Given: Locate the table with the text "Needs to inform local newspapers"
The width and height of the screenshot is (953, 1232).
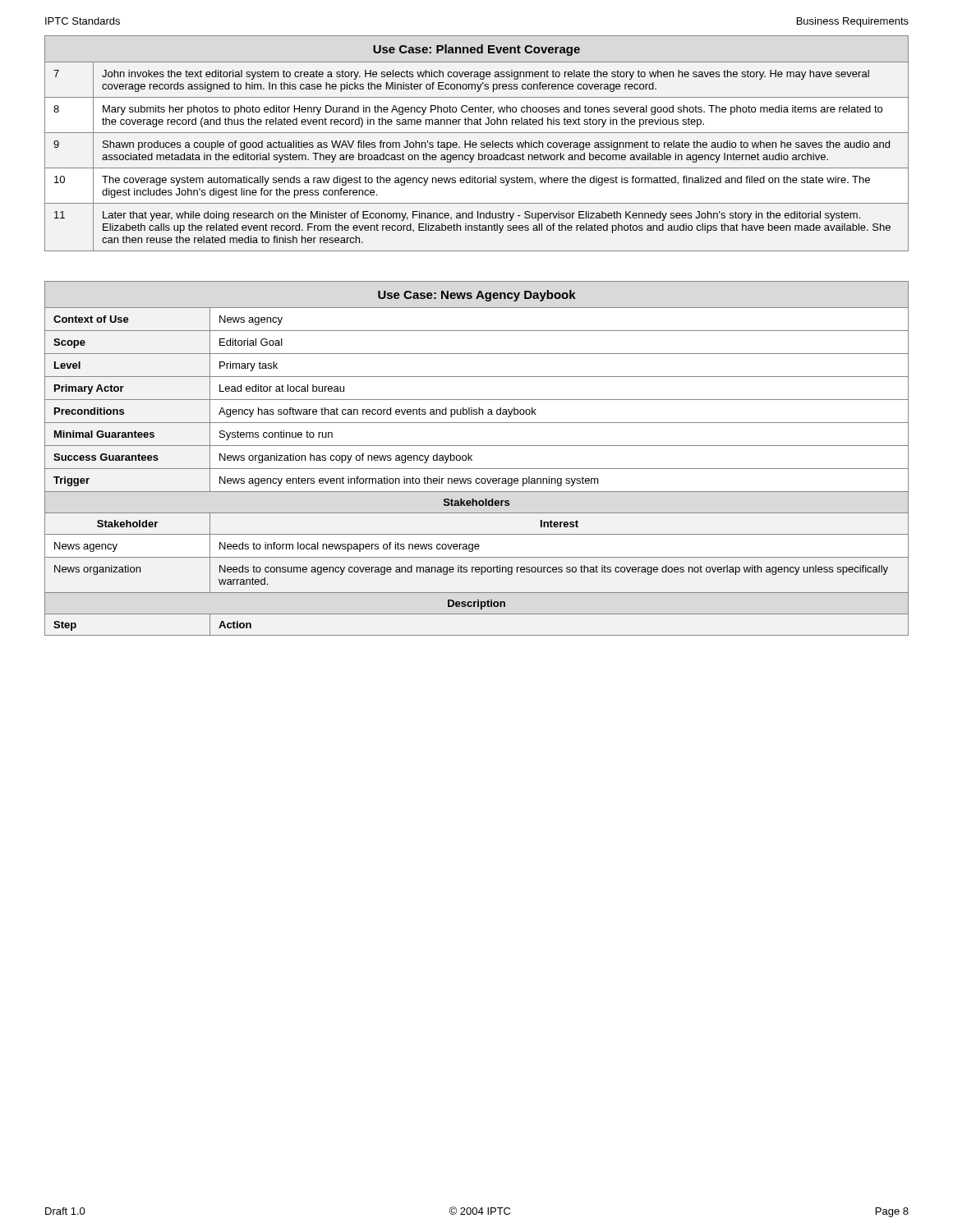Looking at the screenshot, I should click(x=476, y=458).
